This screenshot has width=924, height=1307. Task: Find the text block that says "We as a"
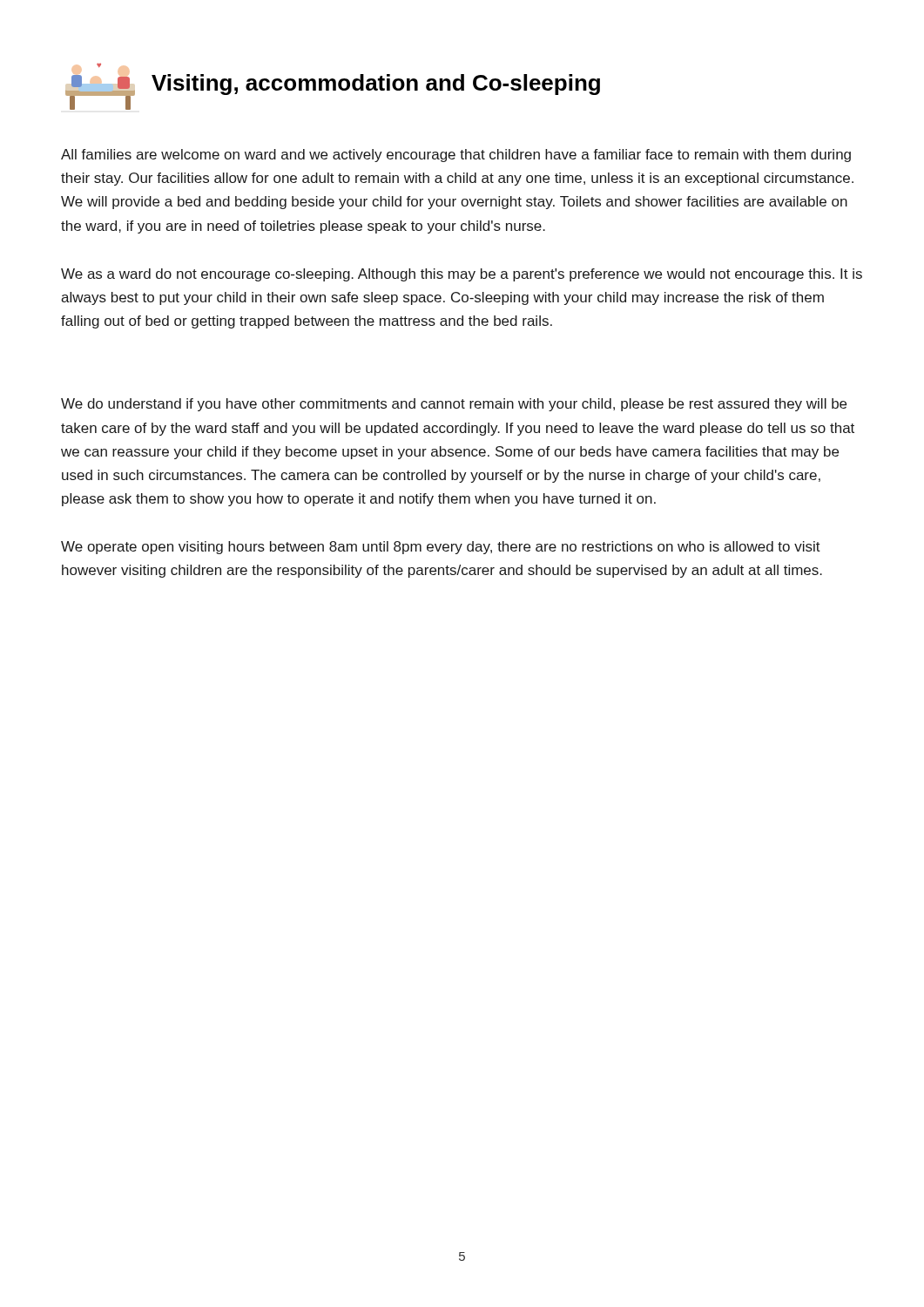click(x=462, y=298)
